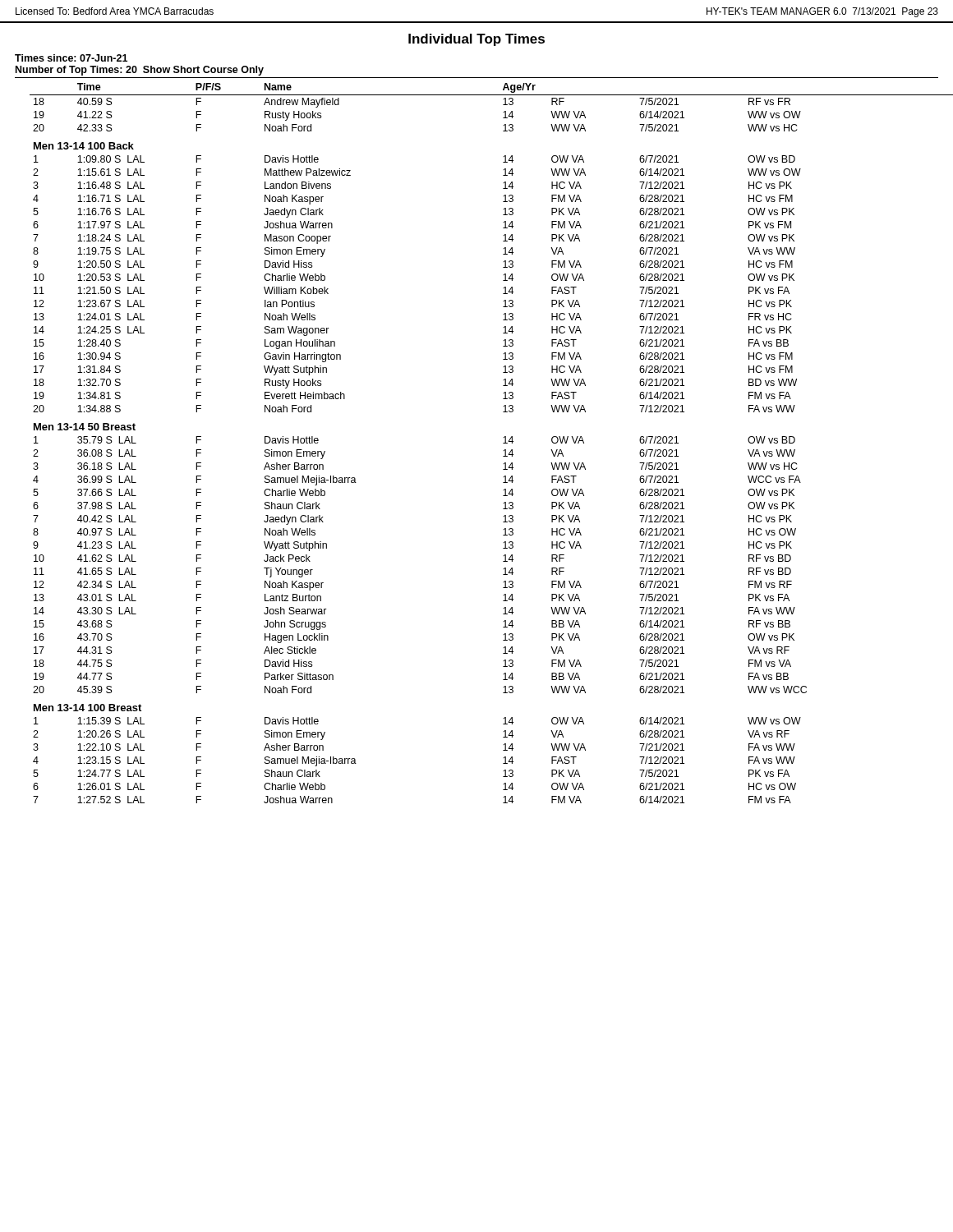Select the title
Image resolution: width=953 pixels, height=1232 pixels.
point(476,39)
